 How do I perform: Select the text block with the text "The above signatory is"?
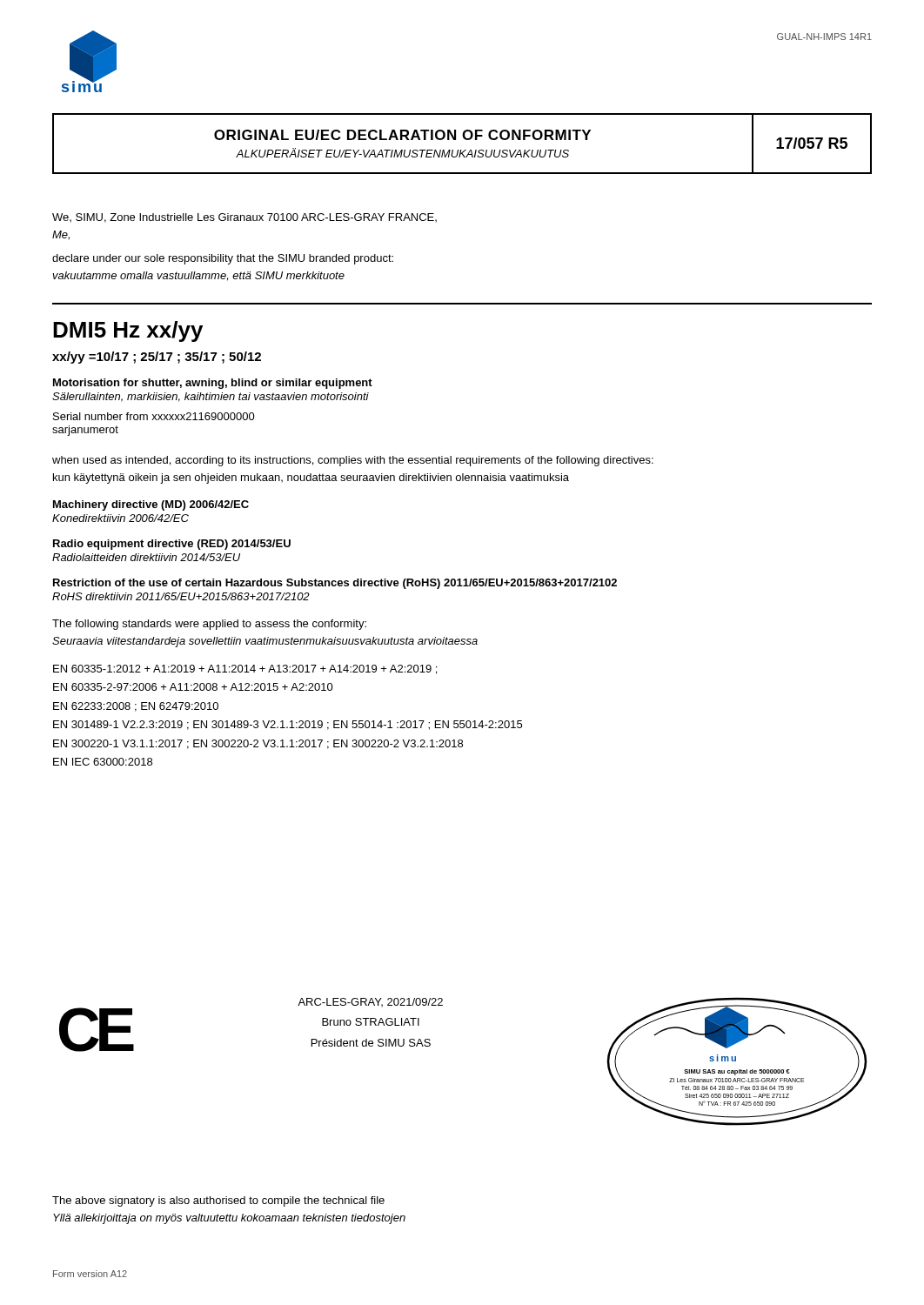229,1209
